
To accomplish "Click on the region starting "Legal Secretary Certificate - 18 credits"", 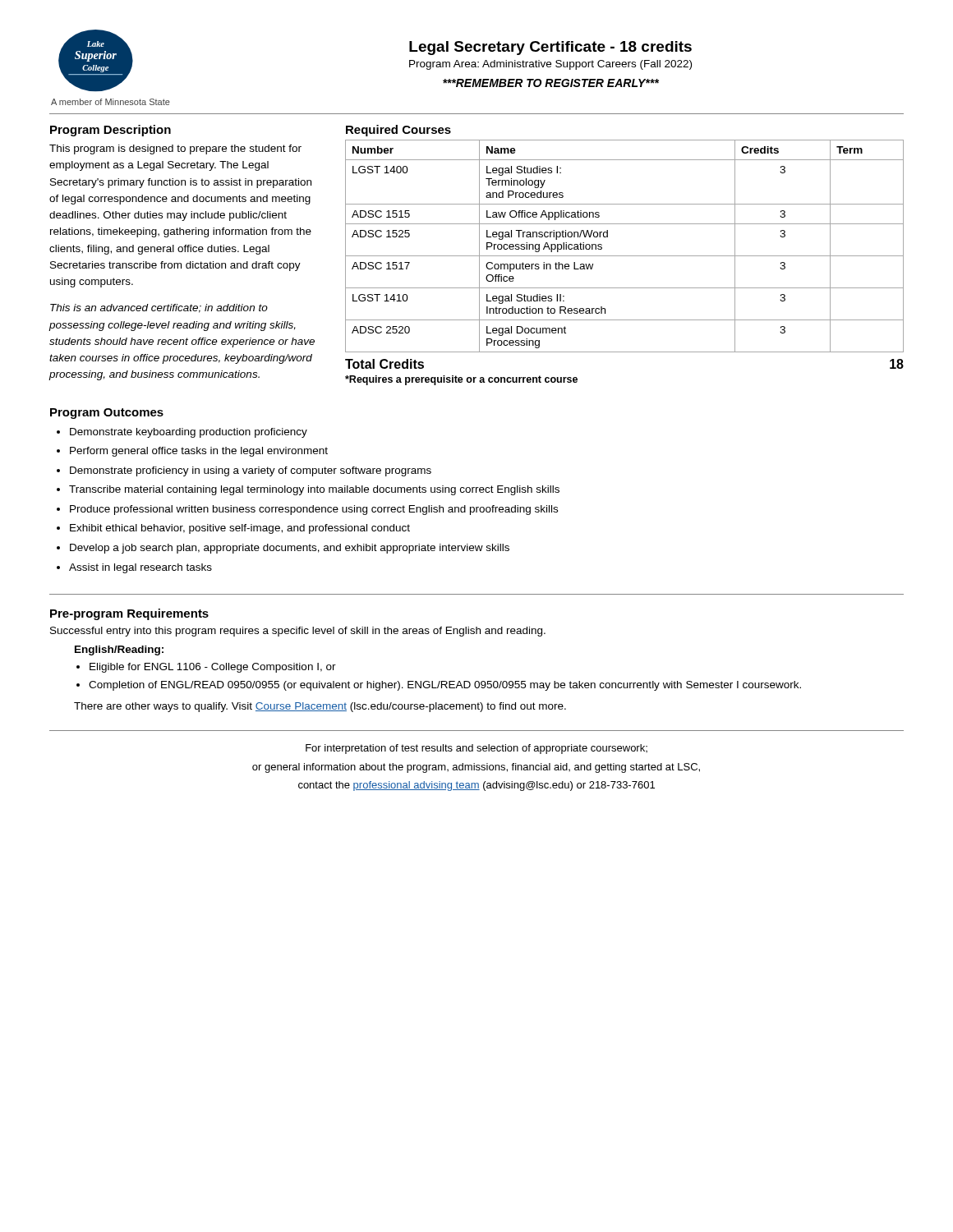I will point(550,46).
